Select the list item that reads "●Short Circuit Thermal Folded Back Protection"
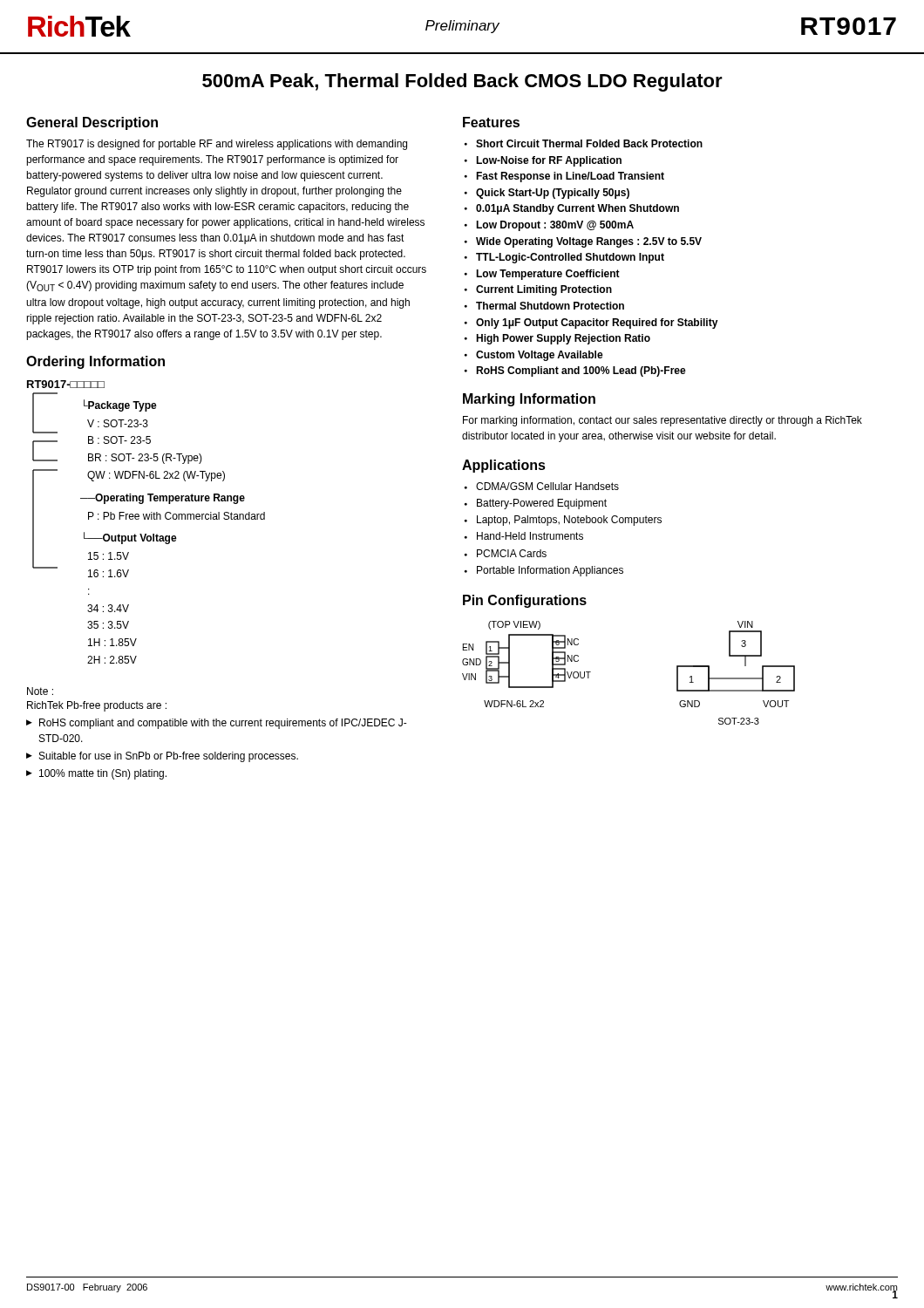Viewport: 924px width, 1308px height. click(x=583, y=144)
